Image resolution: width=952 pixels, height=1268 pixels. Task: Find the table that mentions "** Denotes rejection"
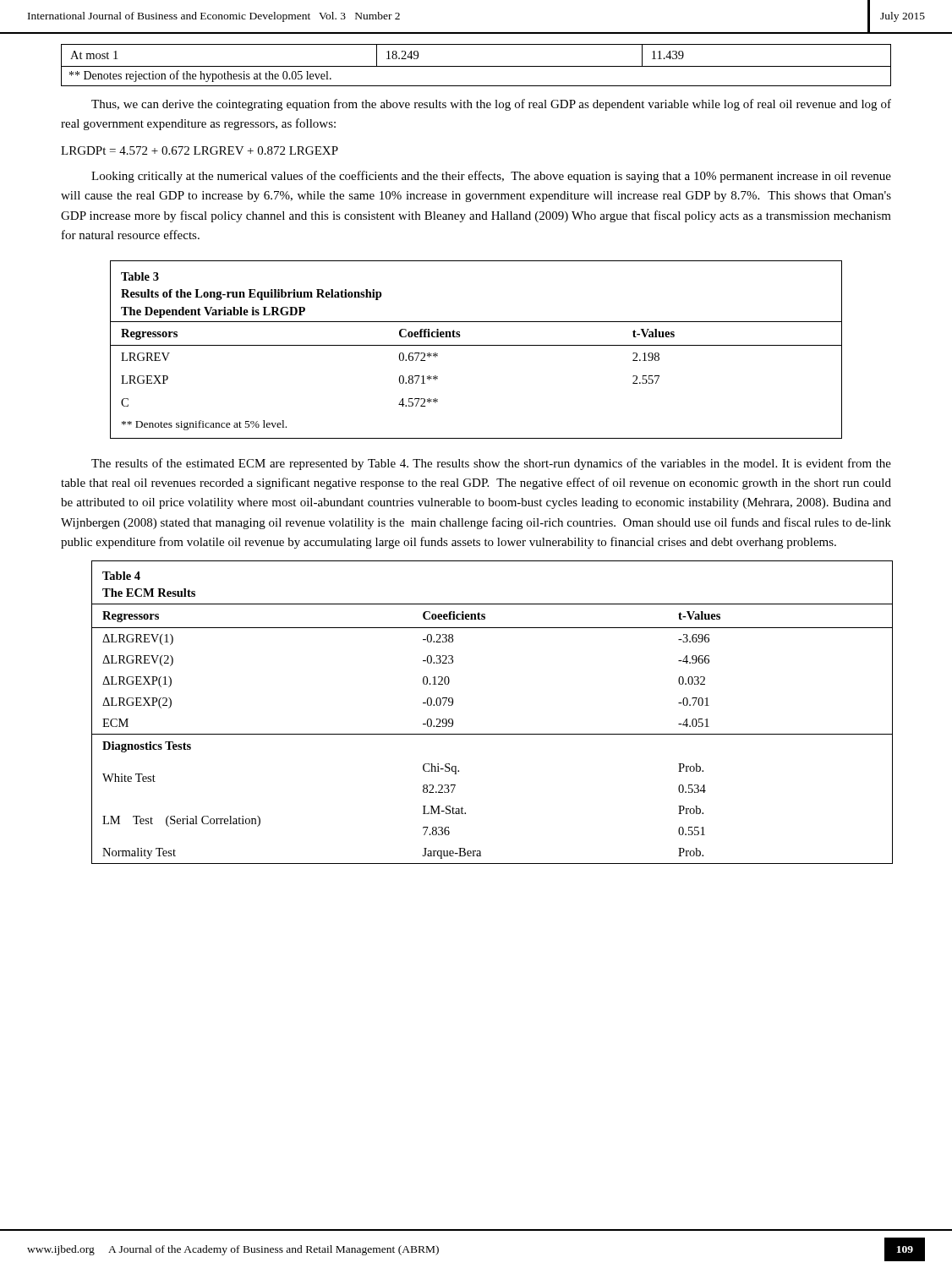(x=476, y=65)
